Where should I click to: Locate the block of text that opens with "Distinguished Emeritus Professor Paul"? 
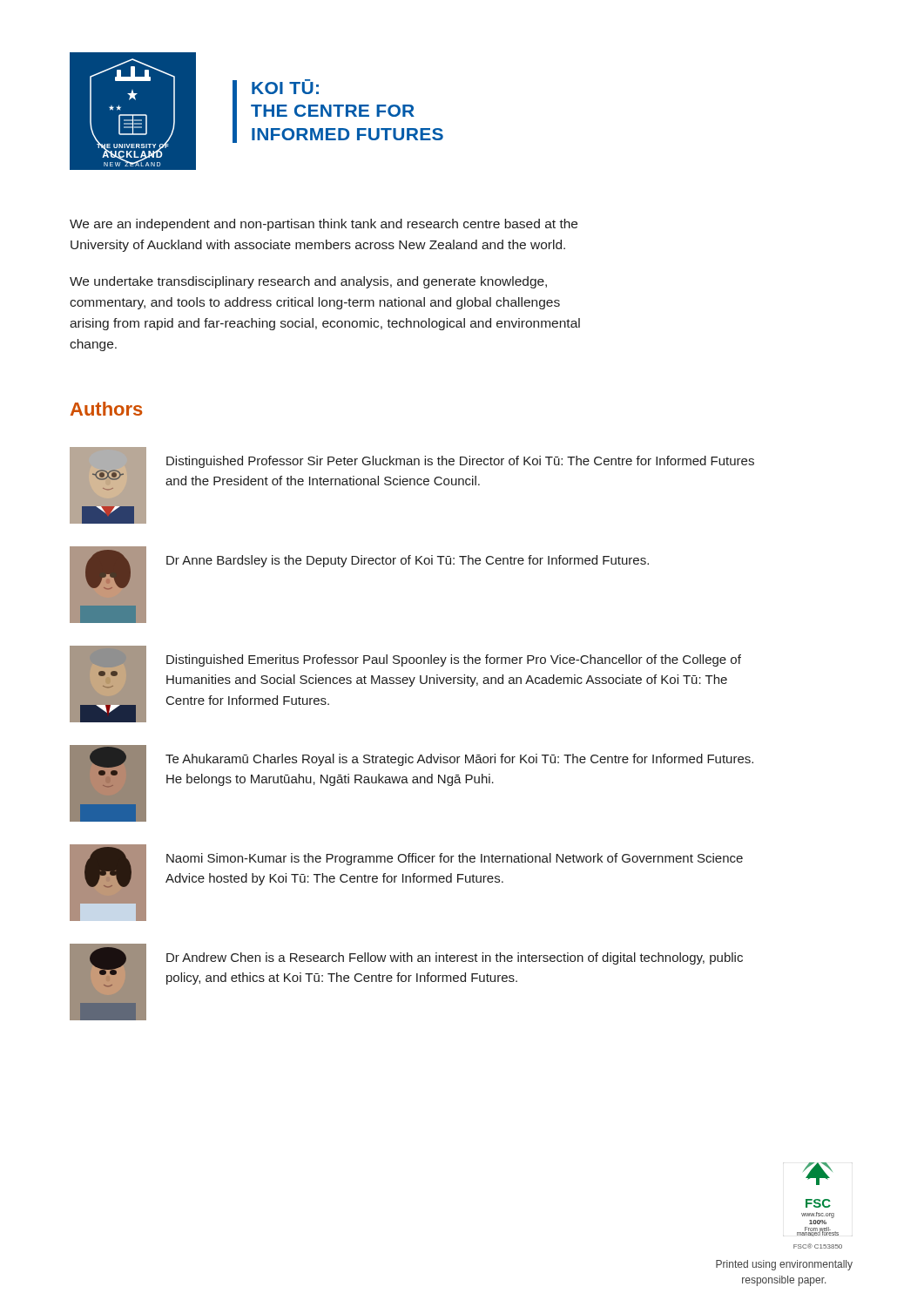(453, 680)
